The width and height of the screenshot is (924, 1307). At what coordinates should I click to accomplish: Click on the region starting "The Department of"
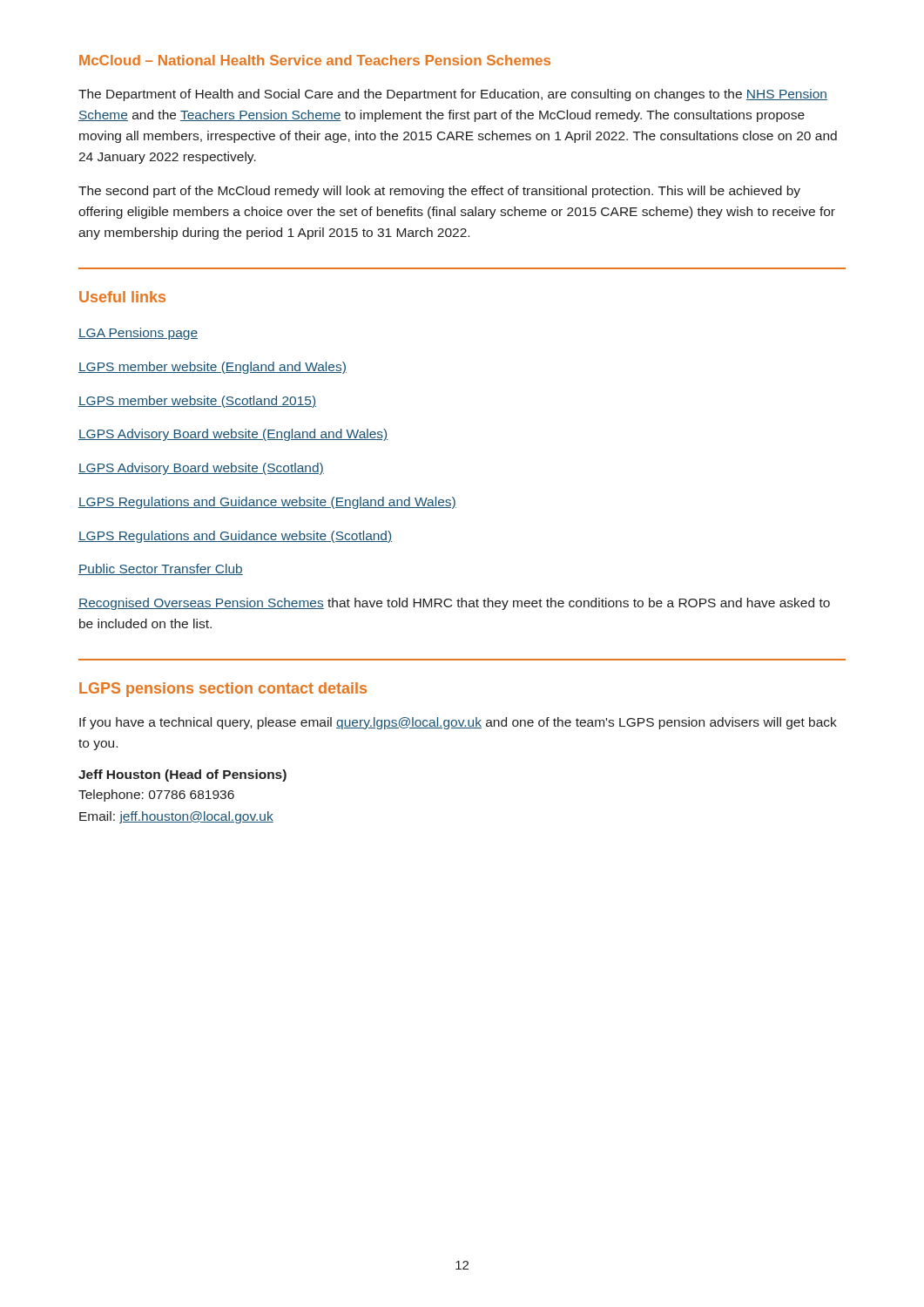[462, 125]
